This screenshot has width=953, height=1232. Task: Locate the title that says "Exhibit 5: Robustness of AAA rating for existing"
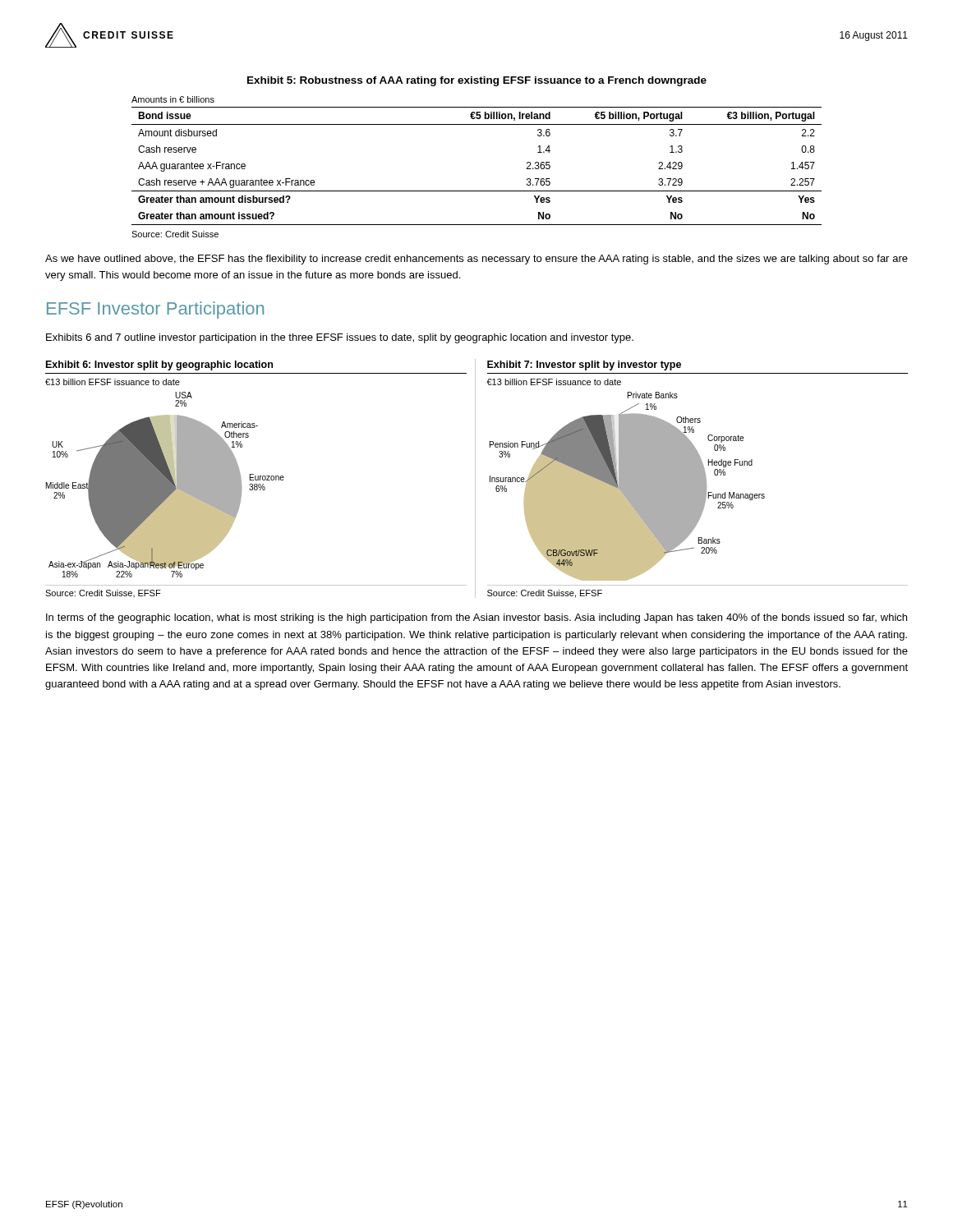[476, 80]
